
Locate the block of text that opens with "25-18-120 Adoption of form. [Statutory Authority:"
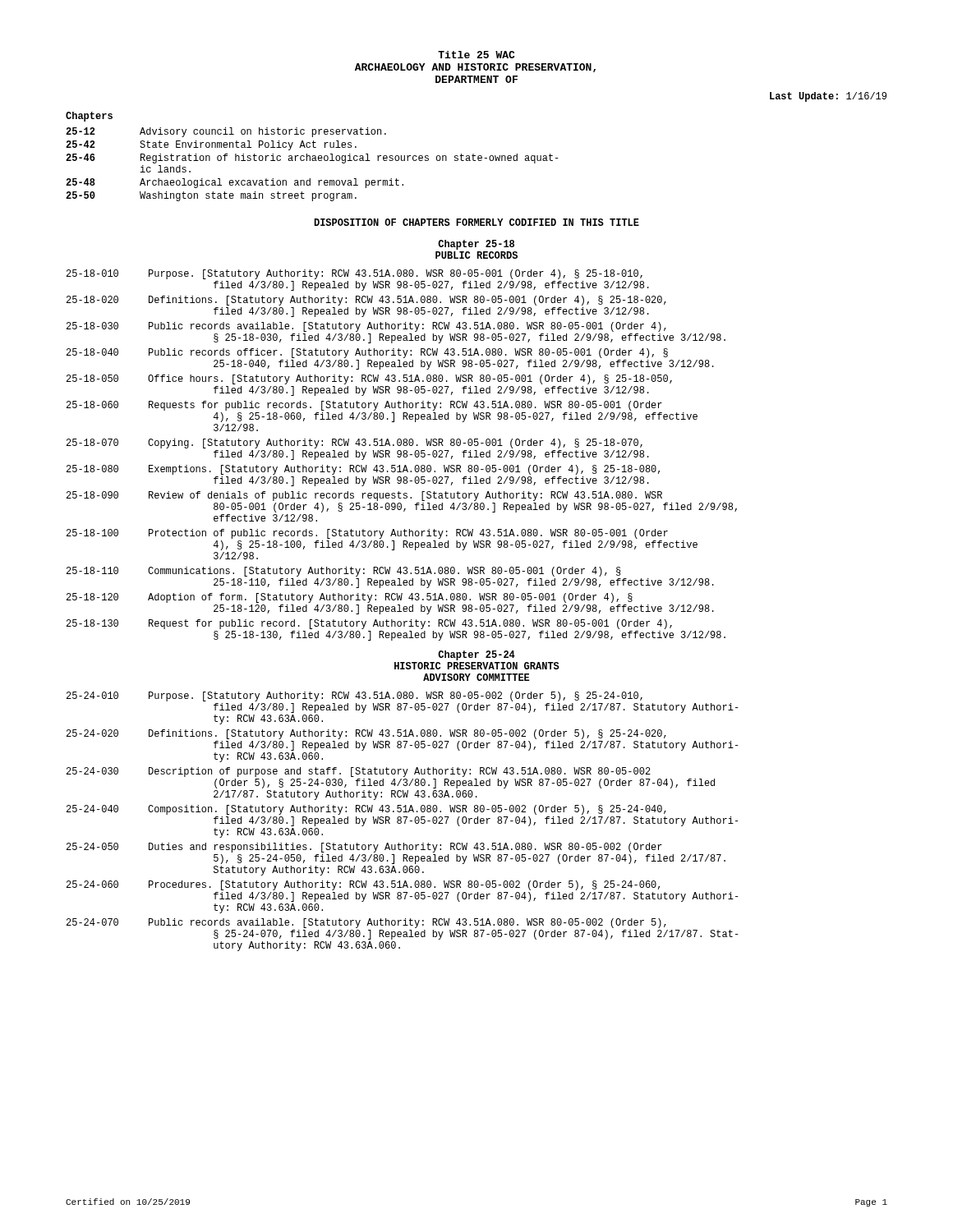476,604
